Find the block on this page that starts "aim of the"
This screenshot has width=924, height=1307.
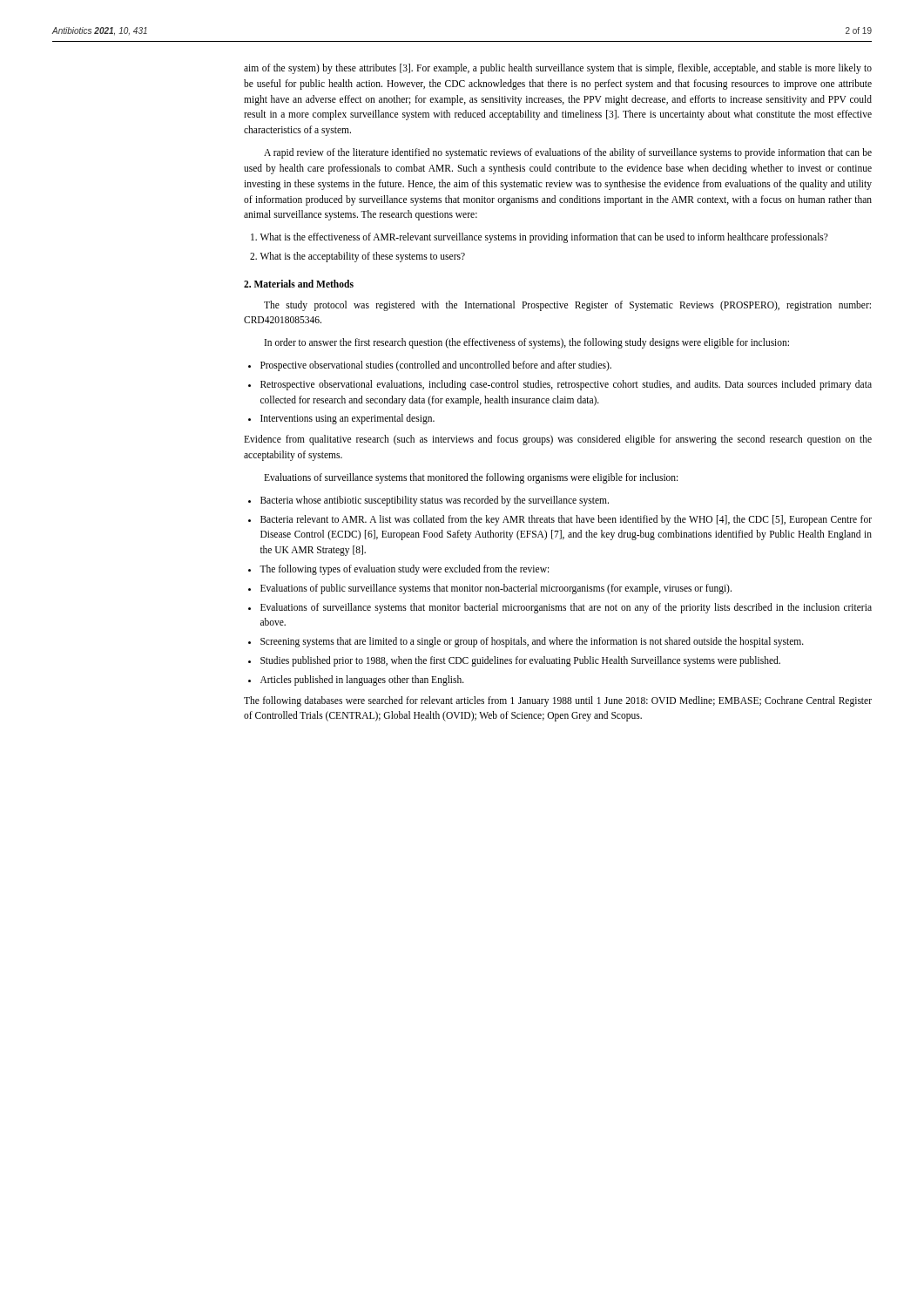(x=558, y=100)
